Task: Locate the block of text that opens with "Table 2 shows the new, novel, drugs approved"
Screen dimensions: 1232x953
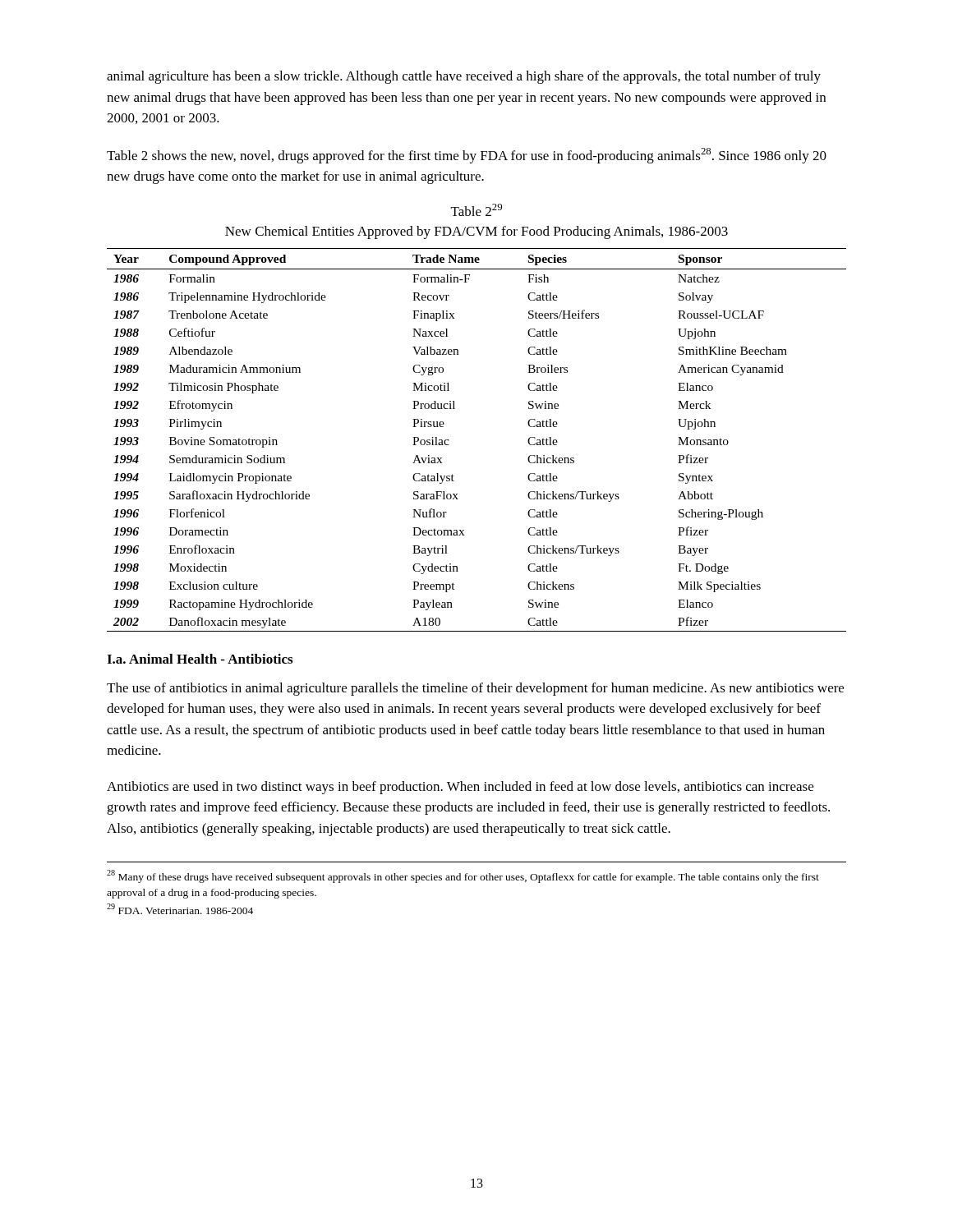Action: [467, 164]
